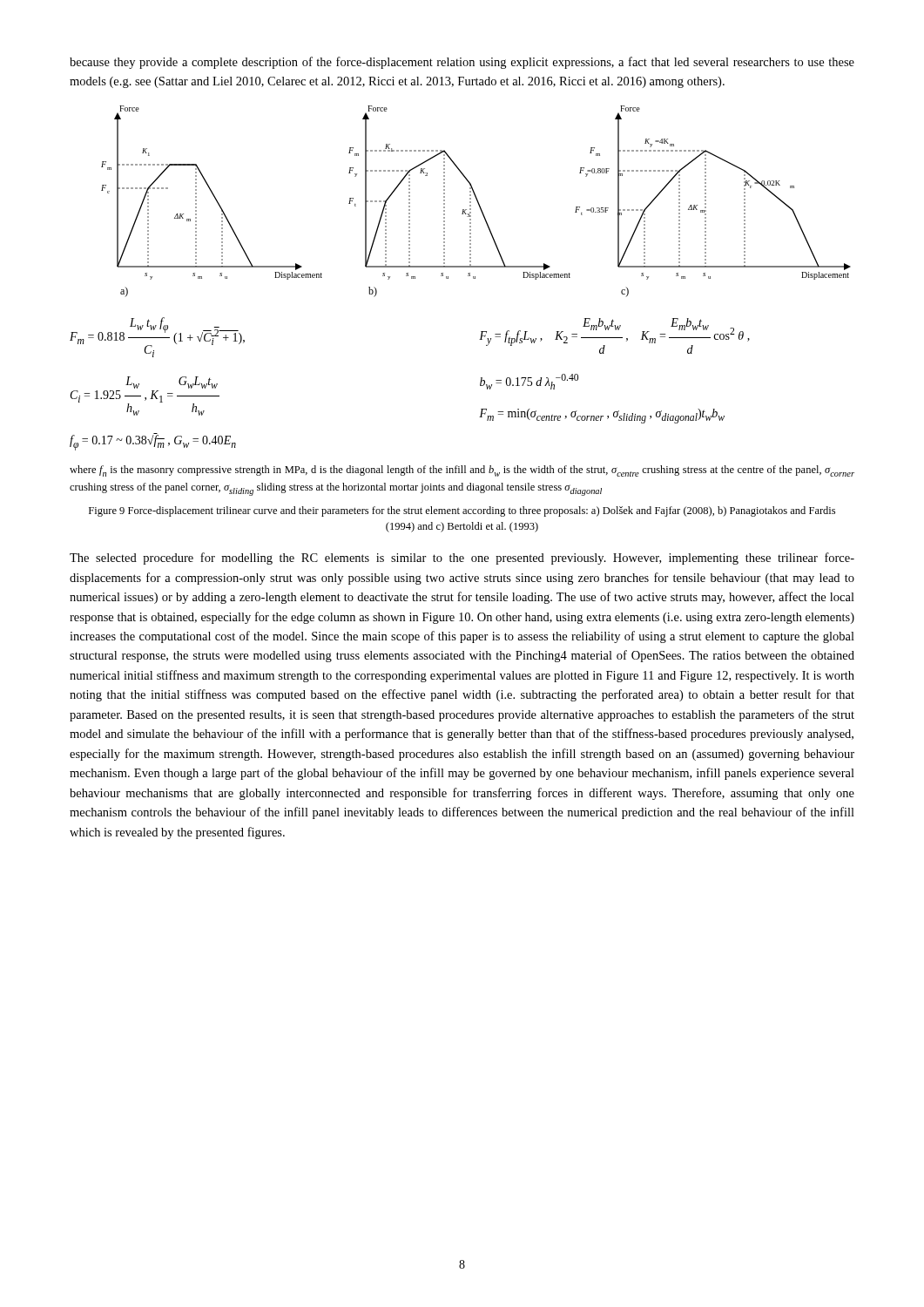
Task: Select the text starting "The selected procedure for modelling the RC elements"
Action: coord(462,695)
